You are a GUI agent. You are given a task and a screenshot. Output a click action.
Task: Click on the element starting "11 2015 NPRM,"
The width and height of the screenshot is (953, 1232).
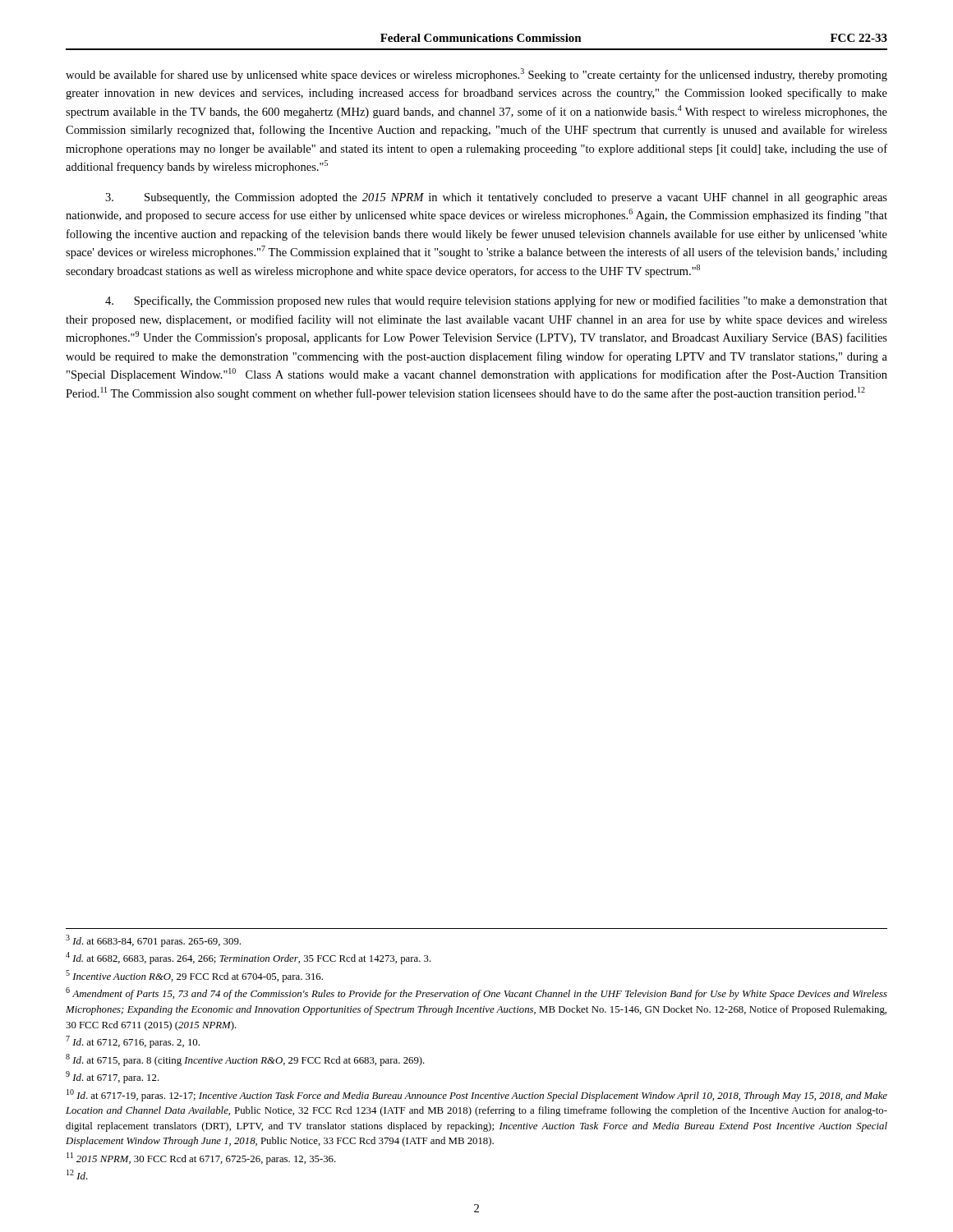201,1158
